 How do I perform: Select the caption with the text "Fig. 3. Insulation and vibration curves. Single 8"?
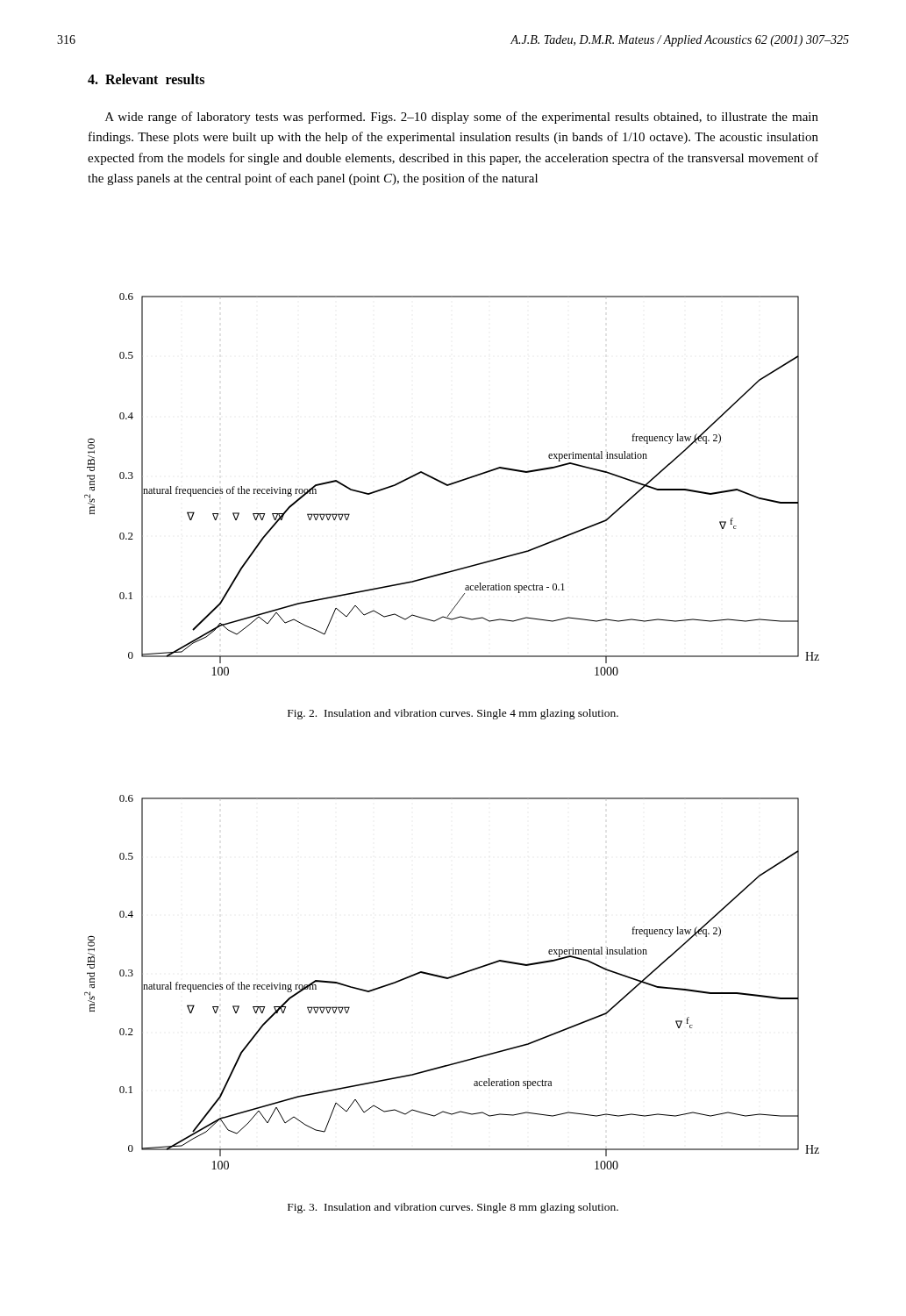pyautogui.click(x=453, y=1207)
